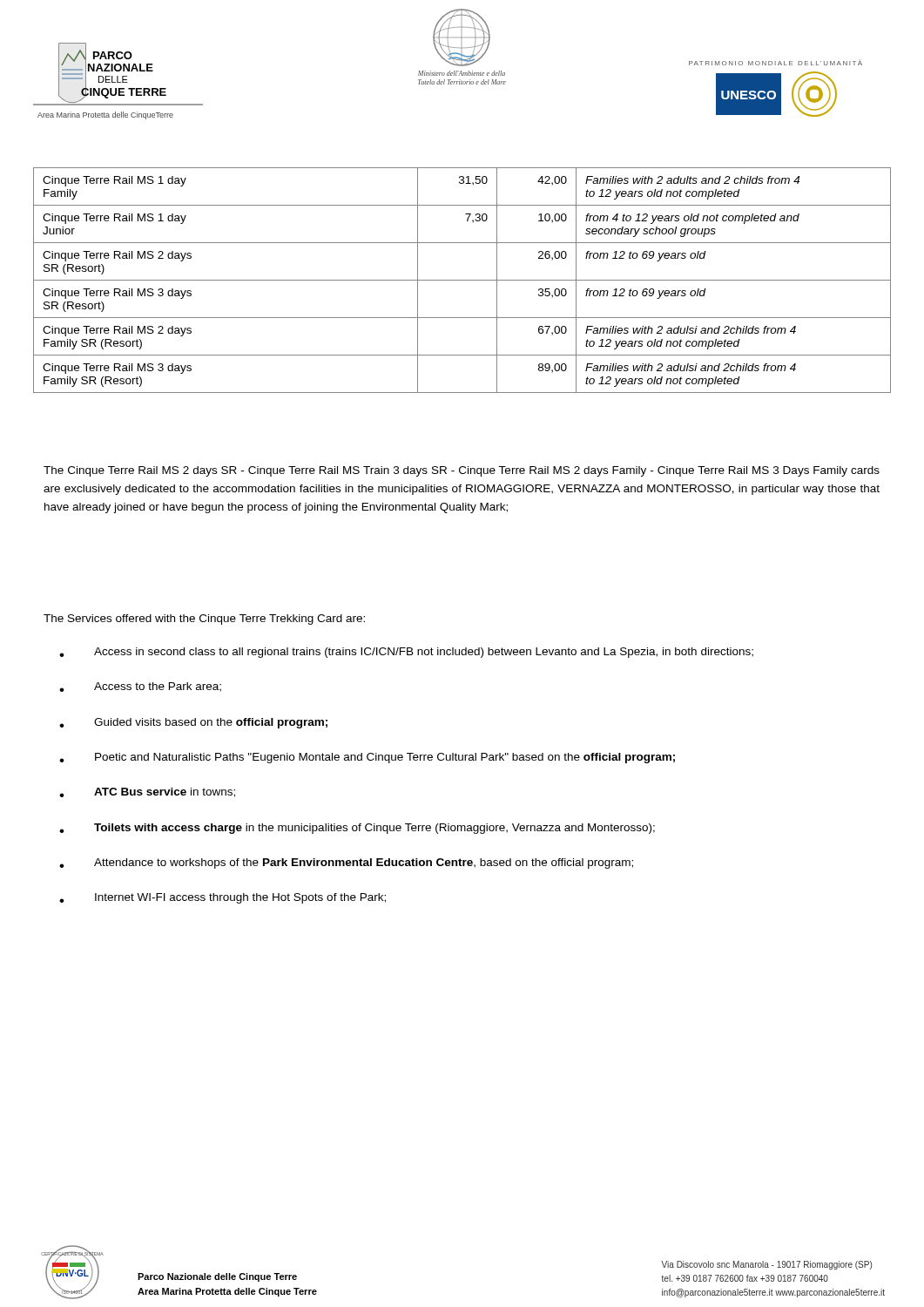Select the block starting "• Poetic and Naturalistic"

click(469, 760)
